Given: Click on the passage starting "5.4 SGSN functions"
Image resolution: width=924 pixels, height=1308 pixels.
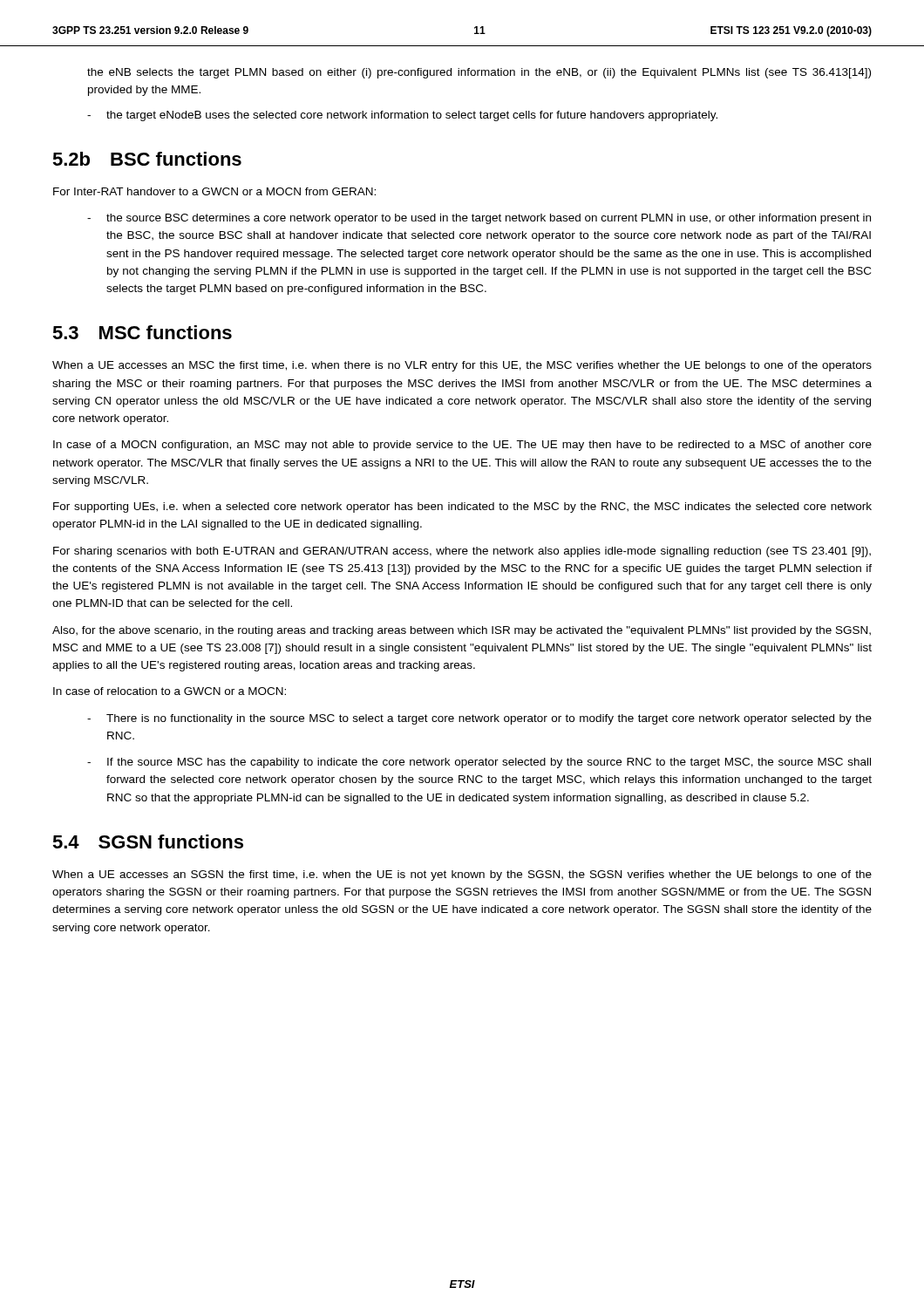Looking at the screenshot, I should 148,842.
